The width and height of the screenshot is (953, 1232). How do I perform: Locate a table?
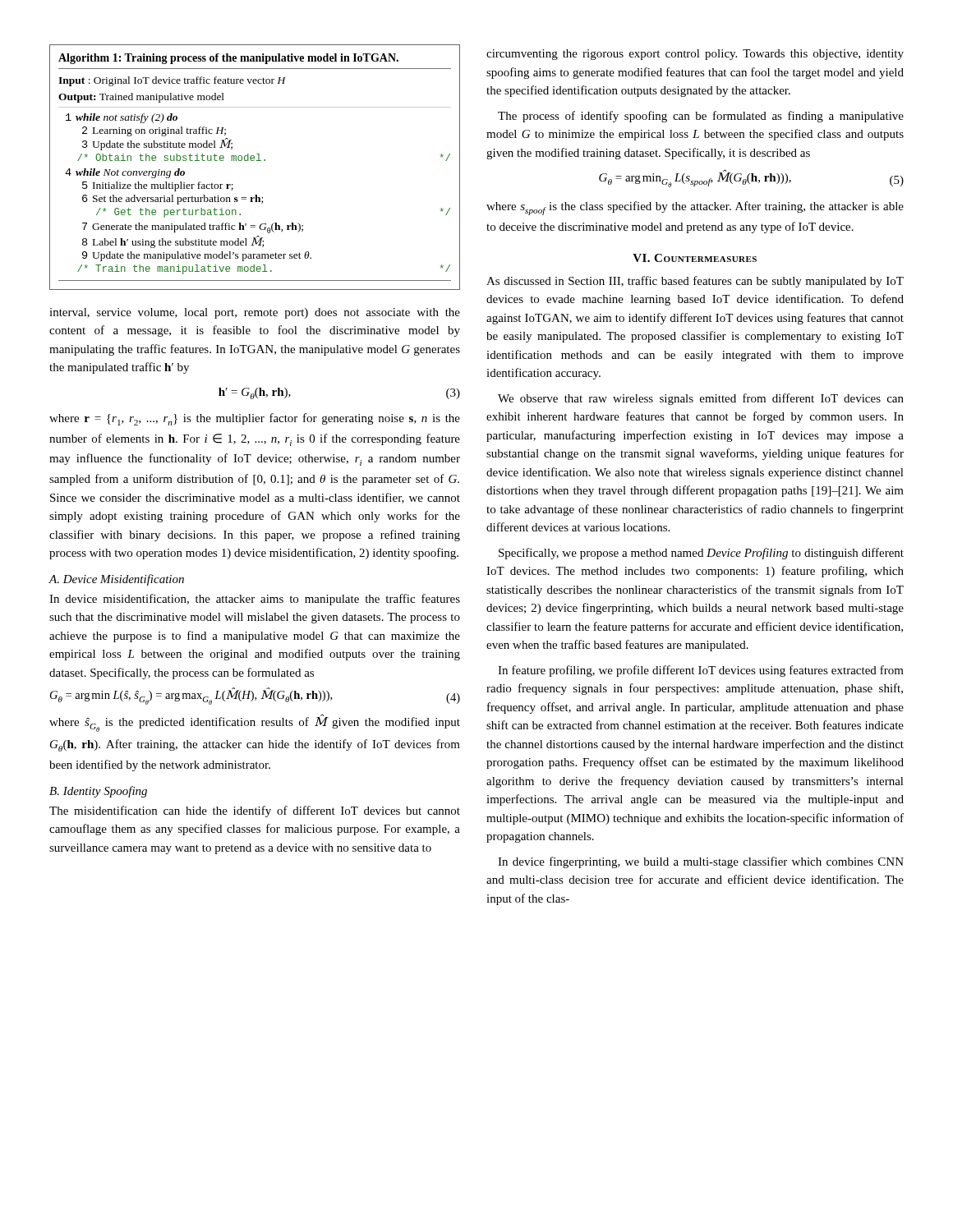(255, 167)
